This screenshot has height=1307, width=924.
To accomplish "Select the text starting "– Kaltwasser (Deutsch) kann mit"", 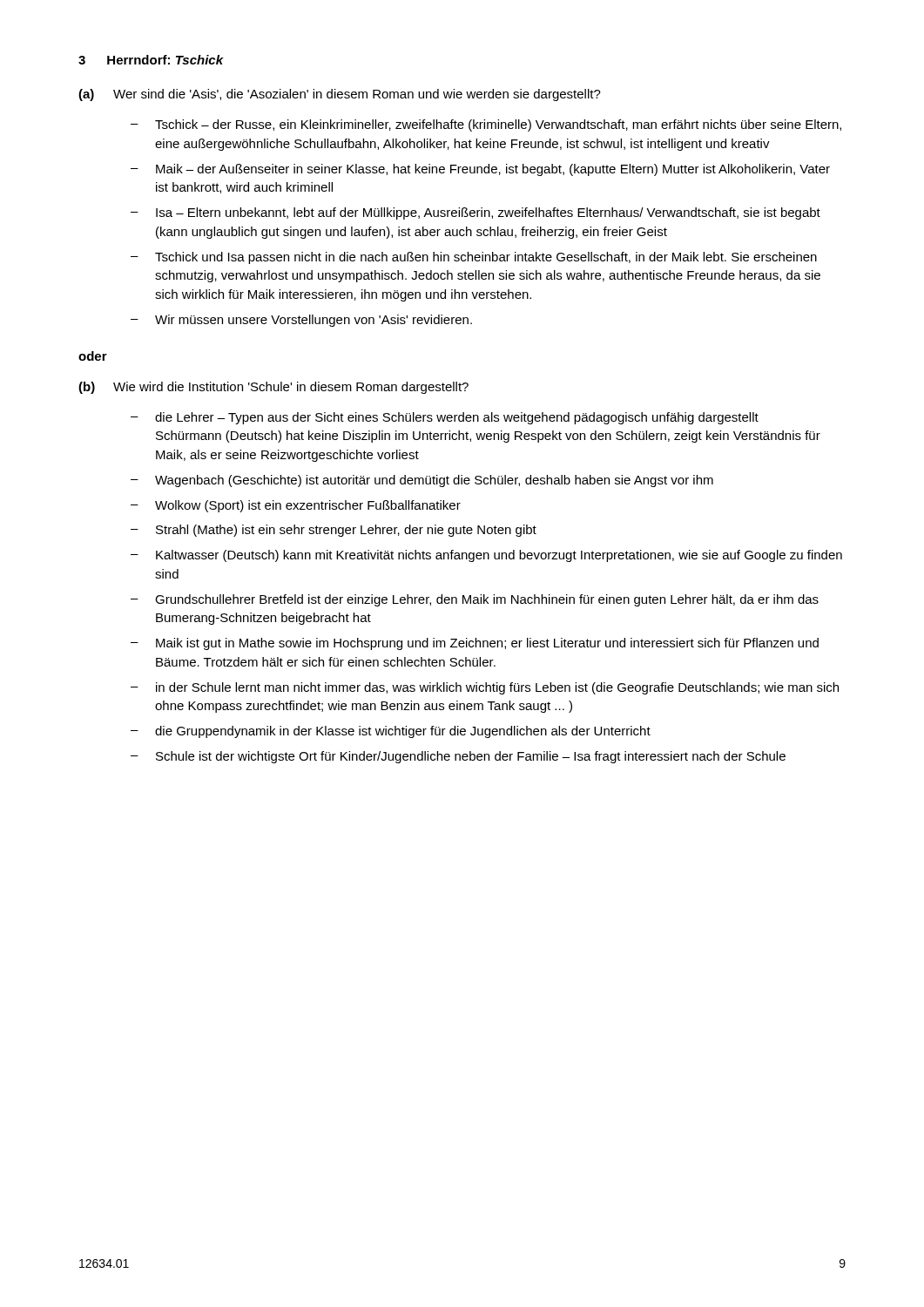I will point(488,564).
